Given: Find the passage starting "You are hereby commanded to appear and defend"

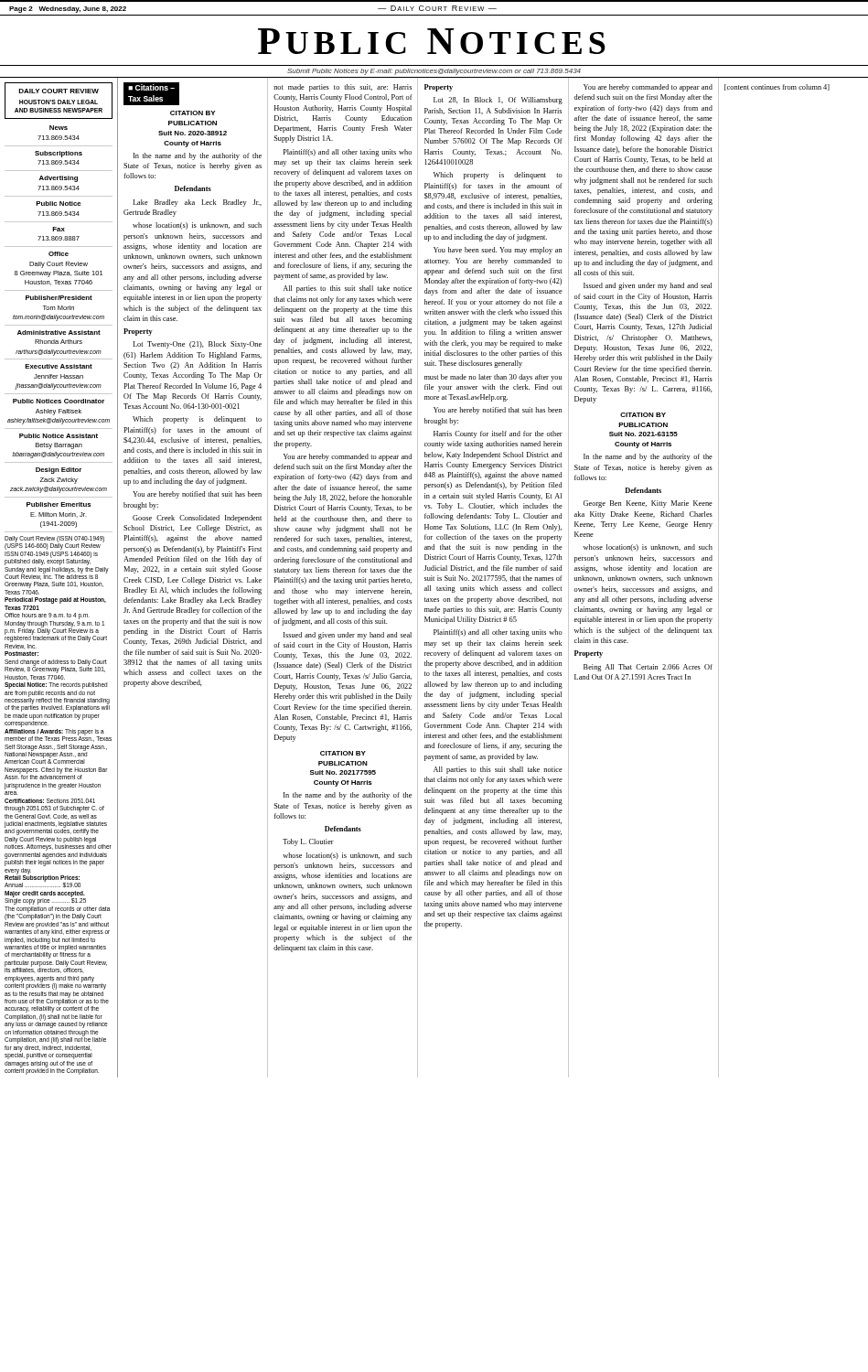Looking at the screenshot, I should click(643, 382).
